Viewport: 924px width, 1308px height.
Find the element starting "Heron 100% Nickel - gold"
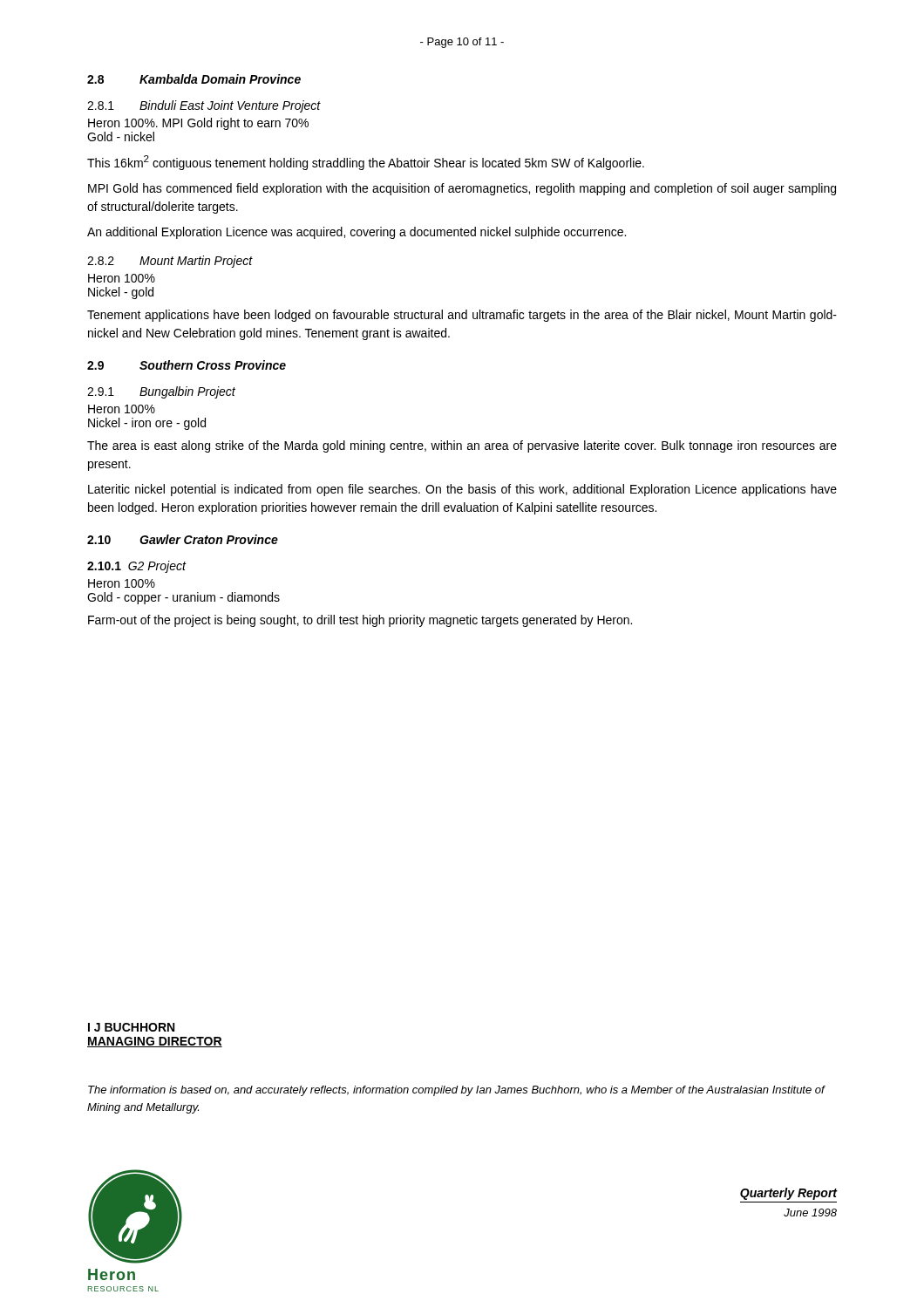[121, 285]
